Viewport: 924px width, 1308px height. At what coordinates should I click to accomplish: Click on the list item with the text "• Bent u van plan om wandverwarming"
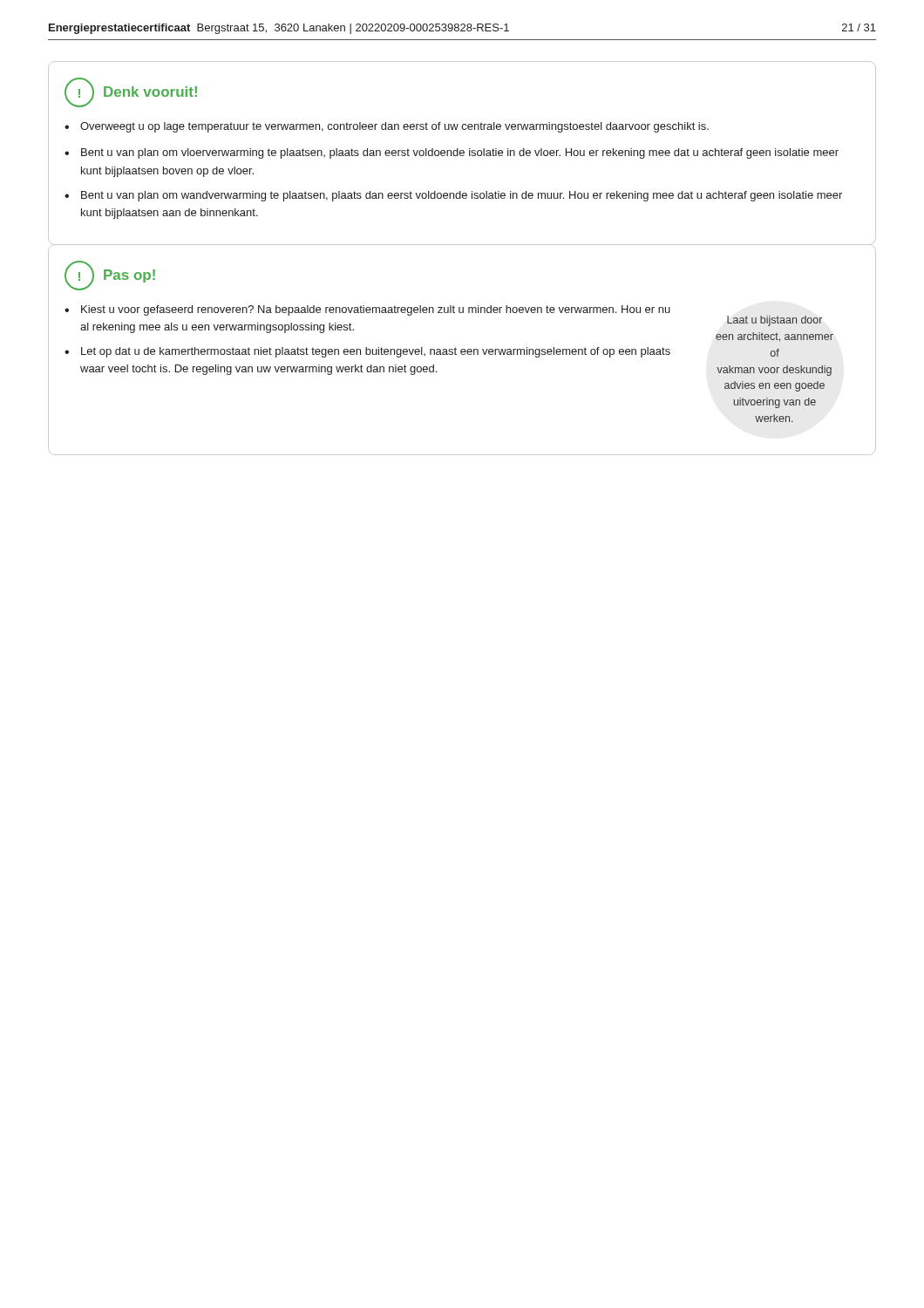(x=458, y=204)
